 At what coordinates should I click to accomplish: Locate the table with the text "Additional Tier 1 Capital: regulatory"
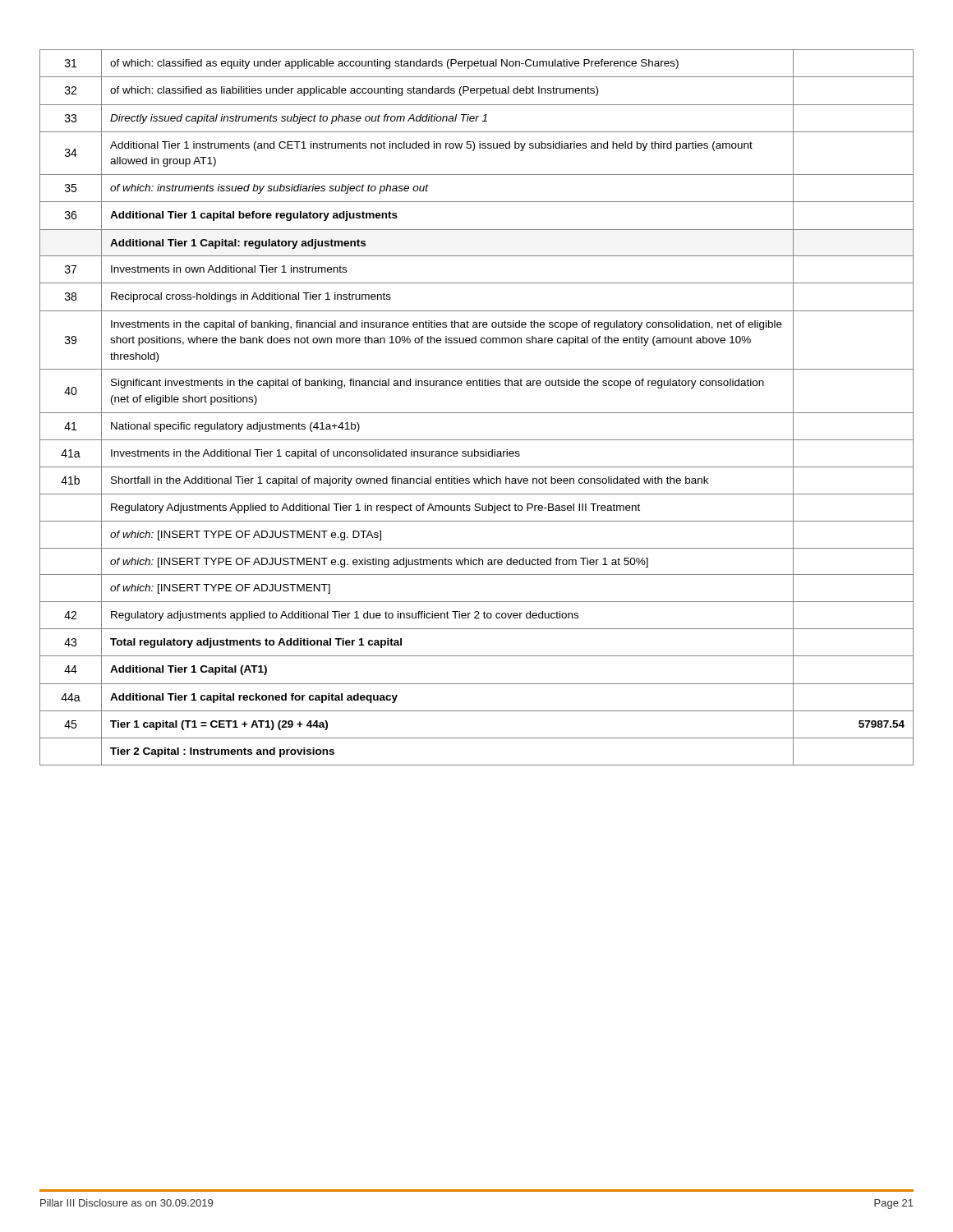coord(476,407)
